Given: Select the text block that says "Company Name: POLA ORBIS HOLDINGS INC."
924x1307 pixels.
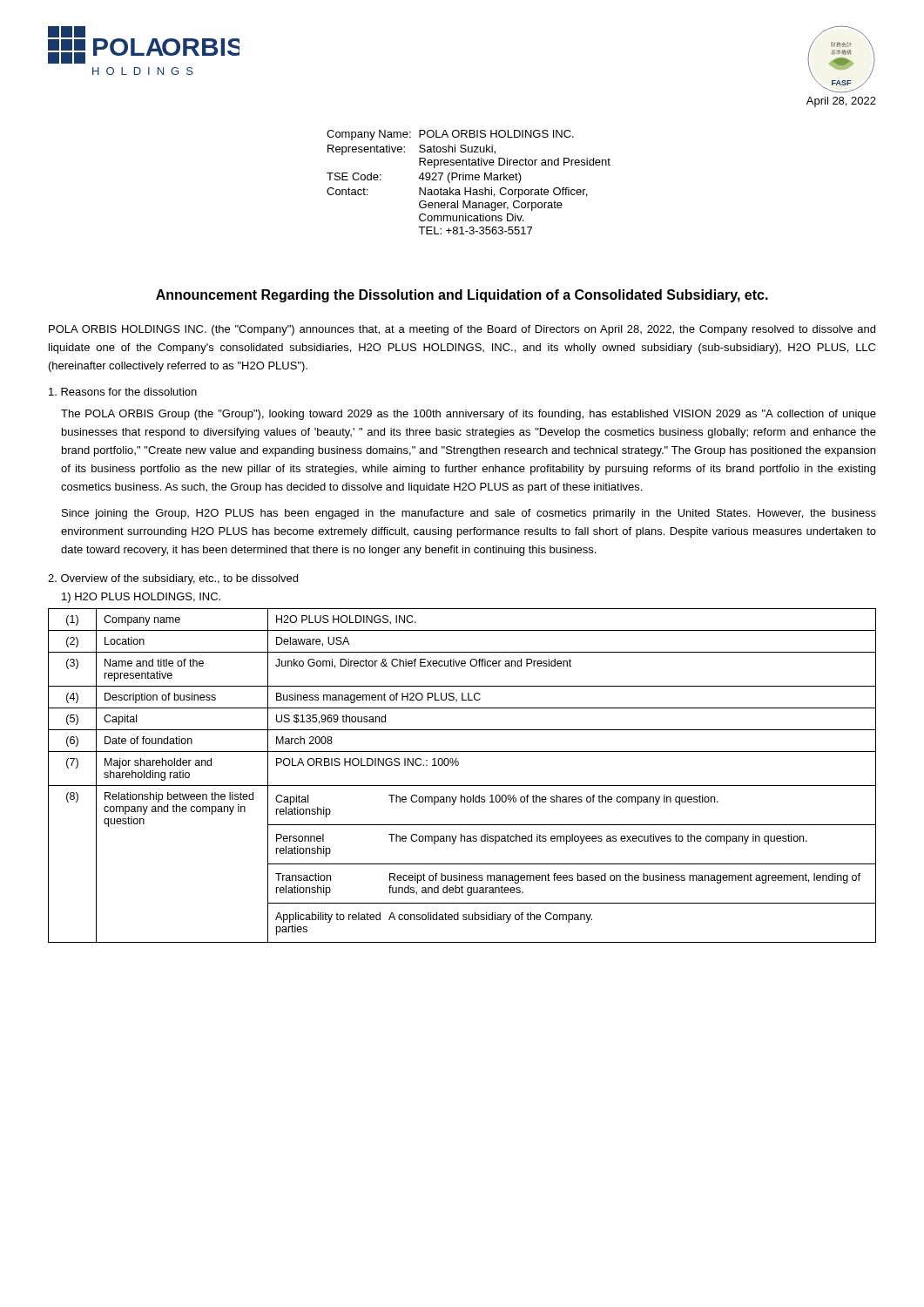Looking at the screenshot, I should point(472,182).
